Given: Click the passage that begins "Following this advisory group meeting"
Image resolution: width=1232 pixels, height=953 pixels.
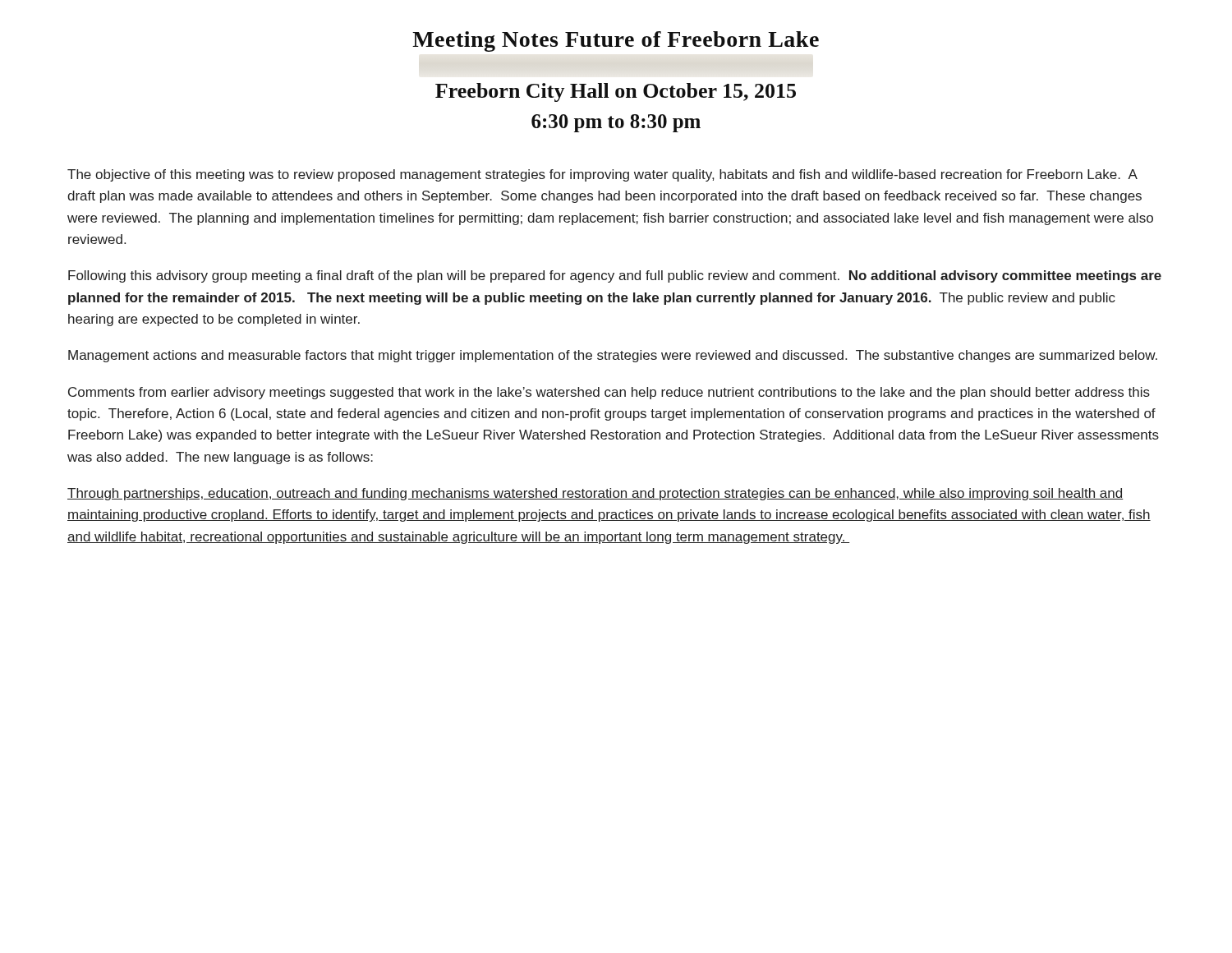Looking at the screenshot, I should coord(616,298).
